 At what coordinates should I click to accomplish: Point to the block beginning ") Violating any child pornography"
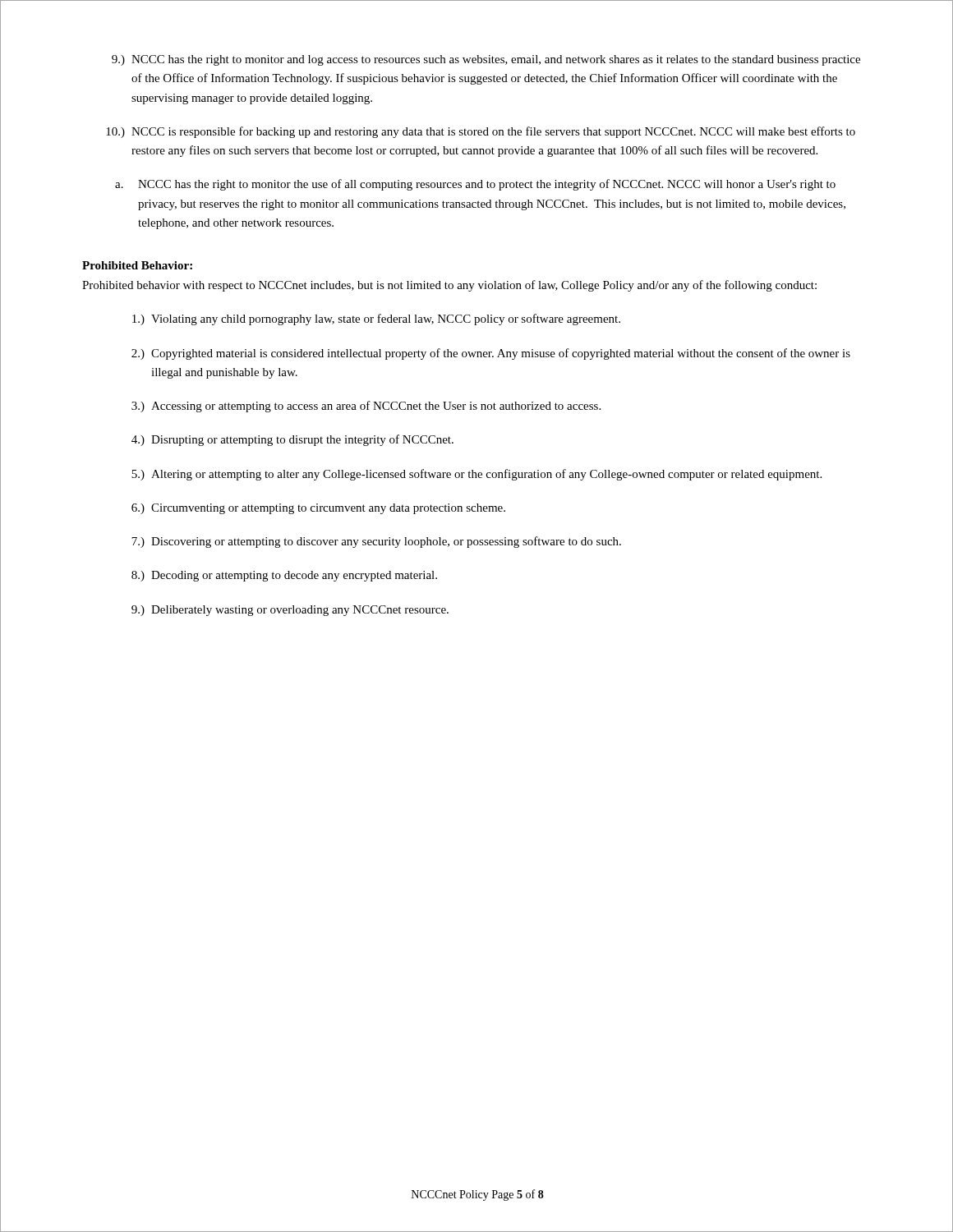pos(493,319)
